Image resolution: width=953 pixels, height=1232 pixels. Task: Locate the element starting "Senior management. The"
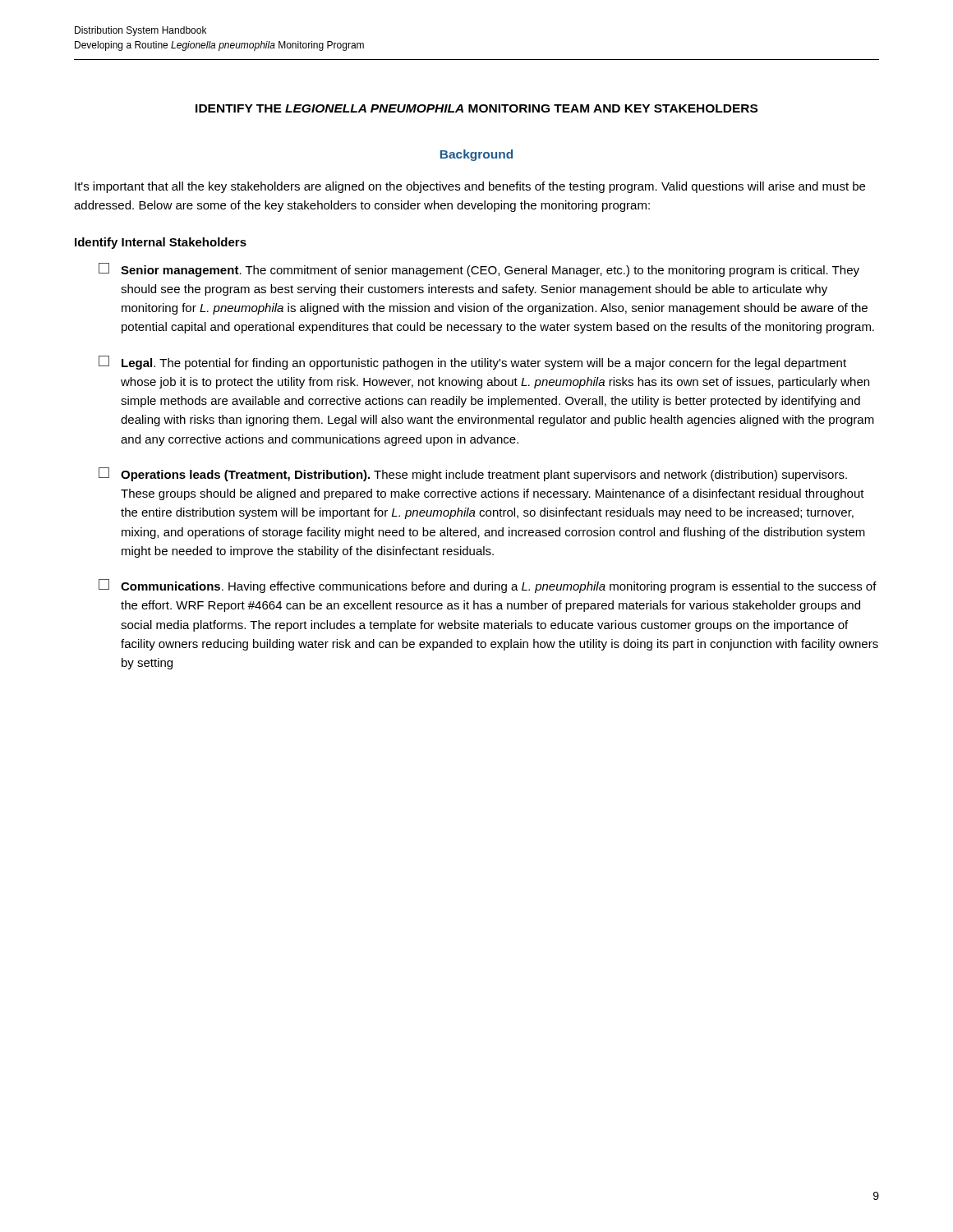click(x=489, y=298)
